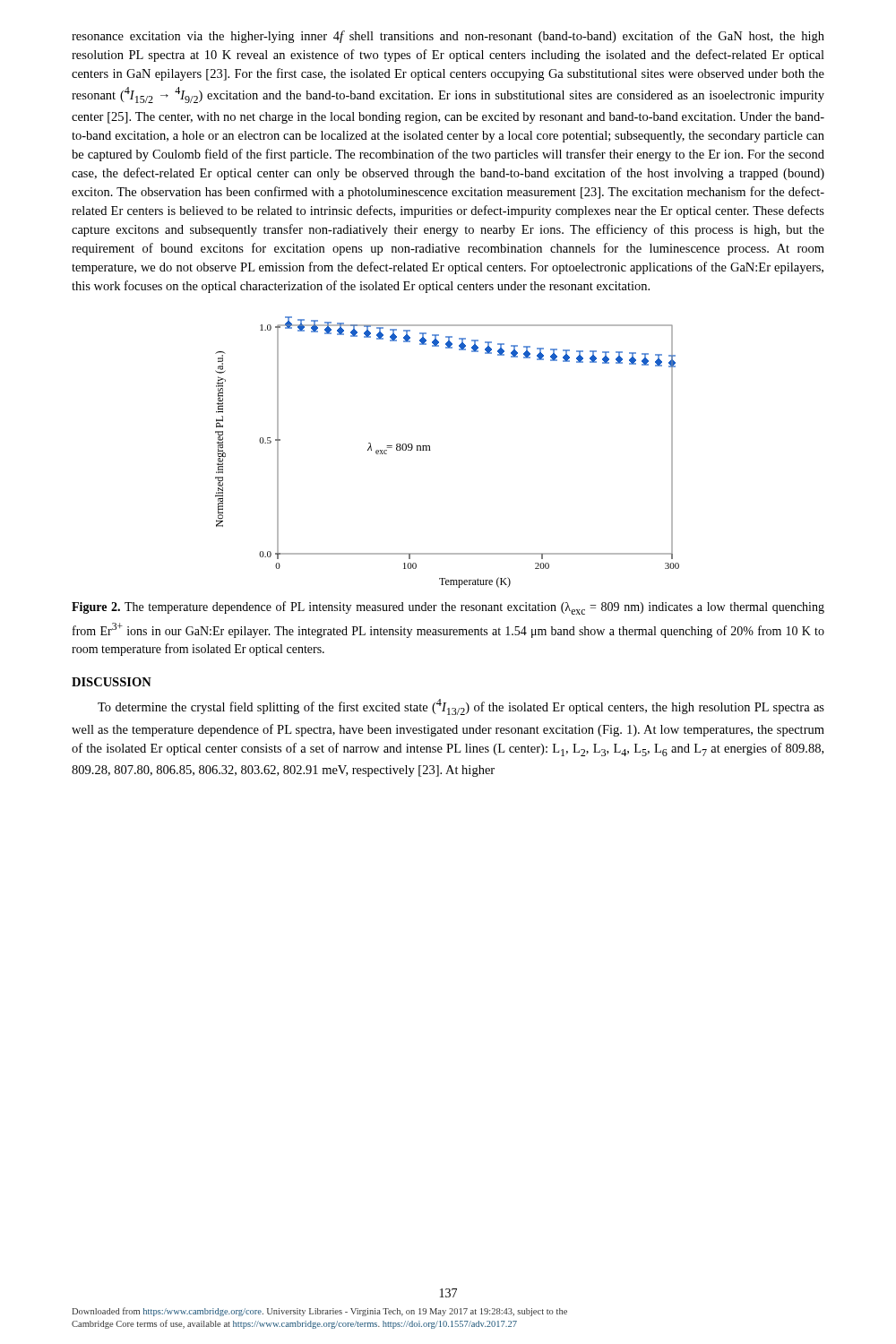Point to the text starting "Figure 2. The temperature dependence of PL"
This screenshot has width=896, height=1344.
(448, 629)
